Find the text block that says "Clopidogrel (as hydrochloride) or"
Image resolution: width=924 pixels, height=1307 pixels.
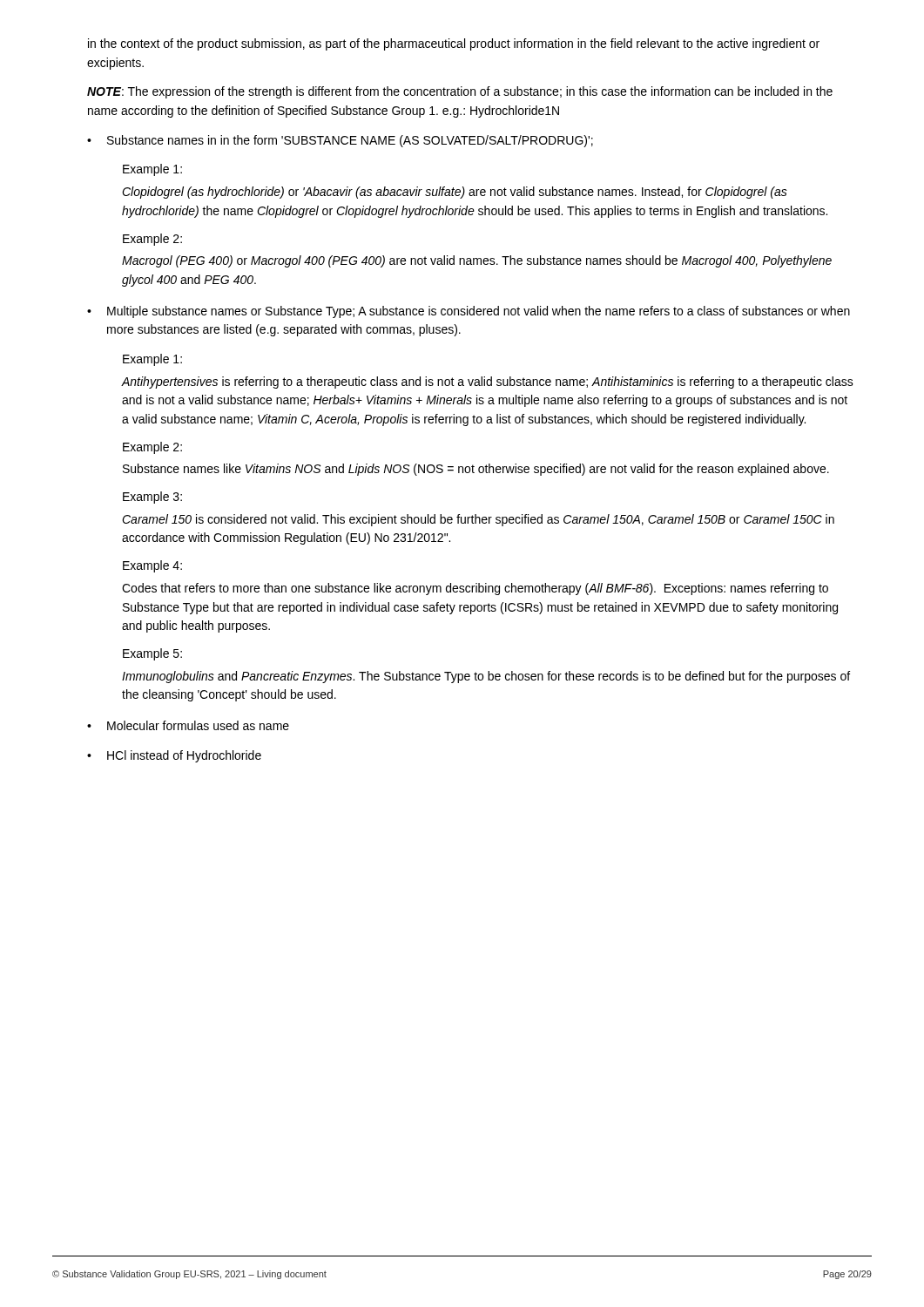(x=475, y=201)
